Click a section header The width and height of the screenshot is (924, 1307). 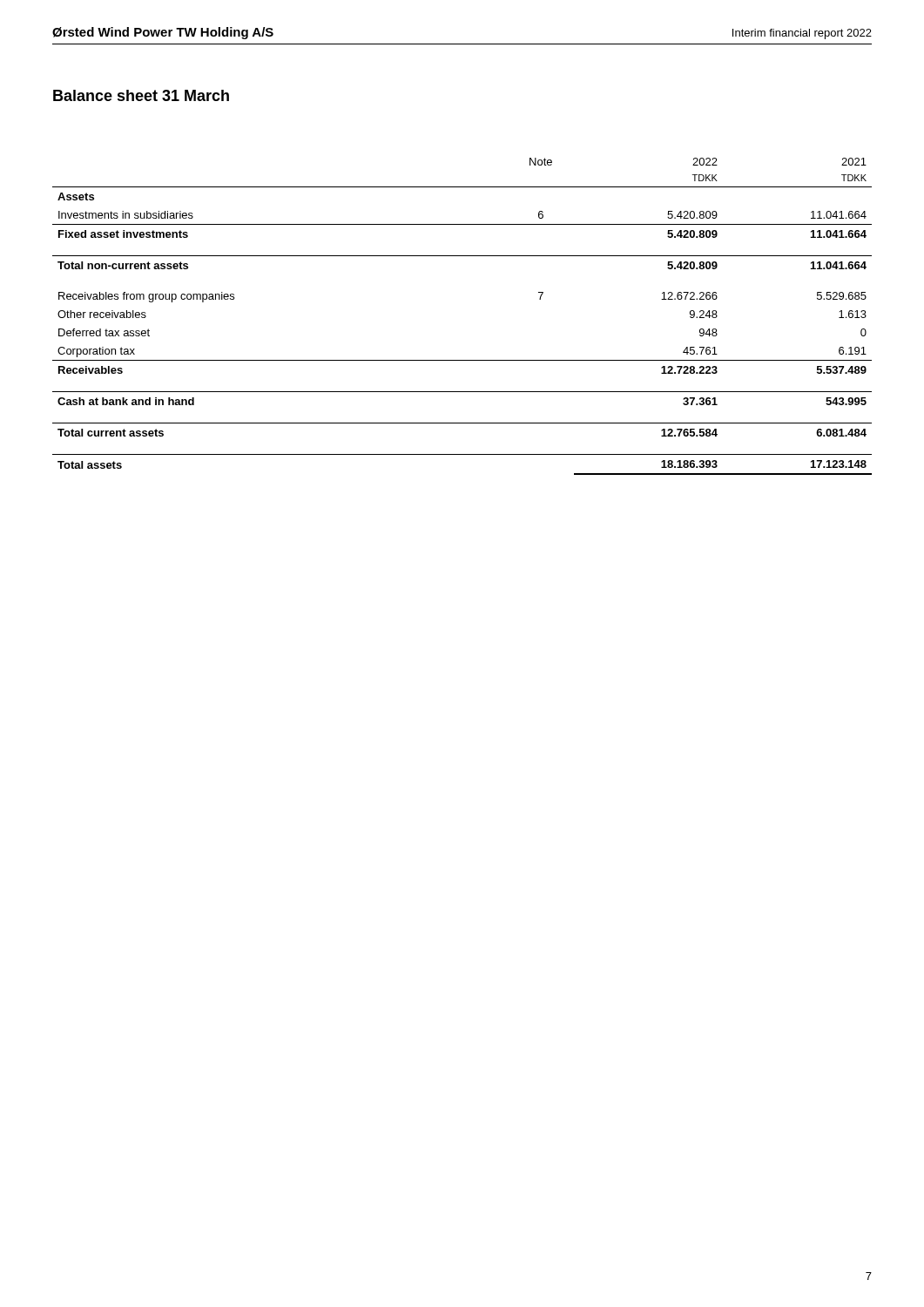[x=141, y=96]
